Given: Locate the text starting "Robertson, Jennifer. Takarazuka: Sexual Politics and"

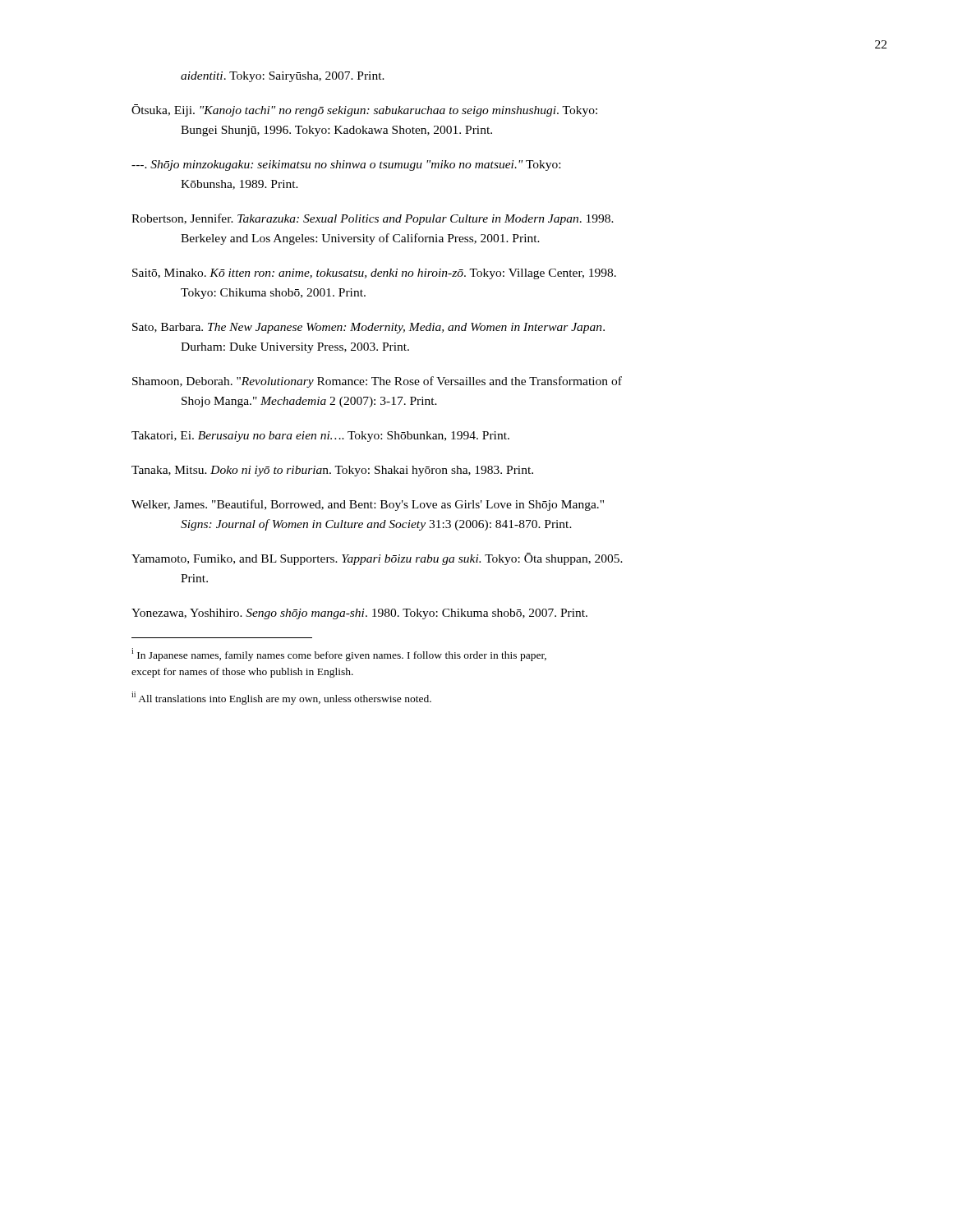Looking at the screenshot, I should [501, 228].
